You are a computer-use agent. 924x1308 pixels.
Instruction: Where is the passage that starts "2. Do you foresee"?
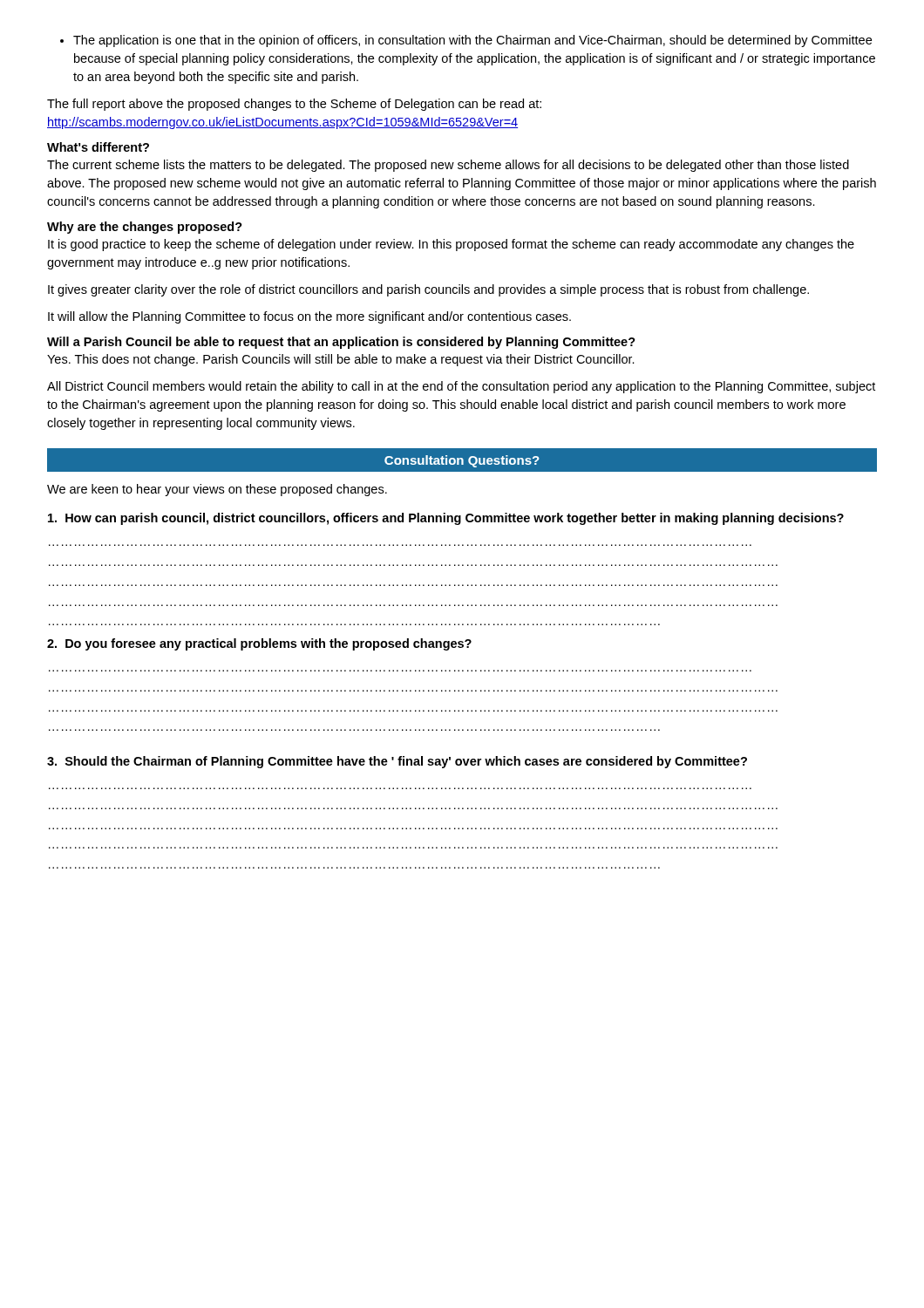[260, 644]
